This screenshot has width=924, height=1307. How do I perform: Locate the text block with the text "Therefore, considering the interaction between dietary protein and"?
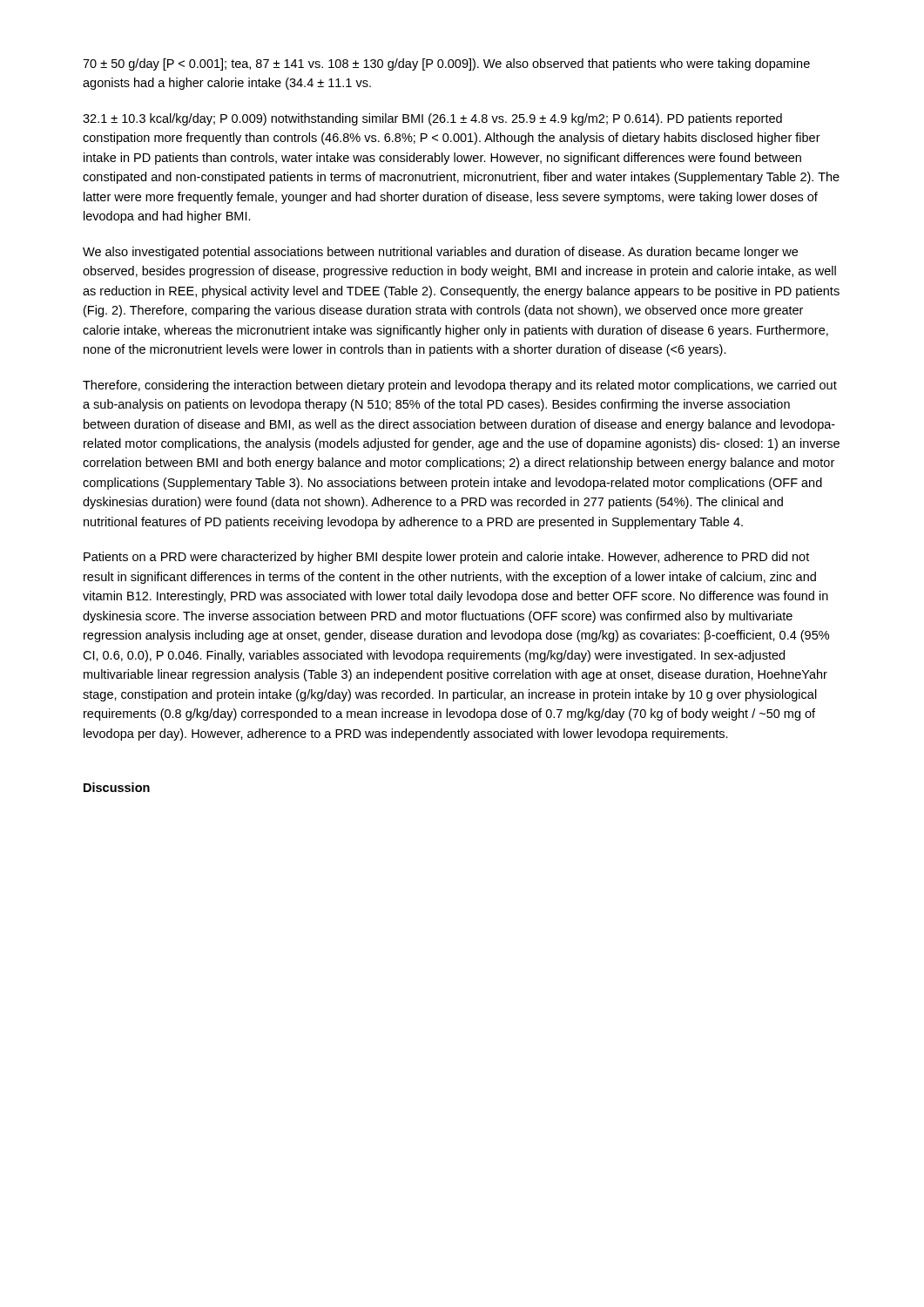[x=461, y=453]
